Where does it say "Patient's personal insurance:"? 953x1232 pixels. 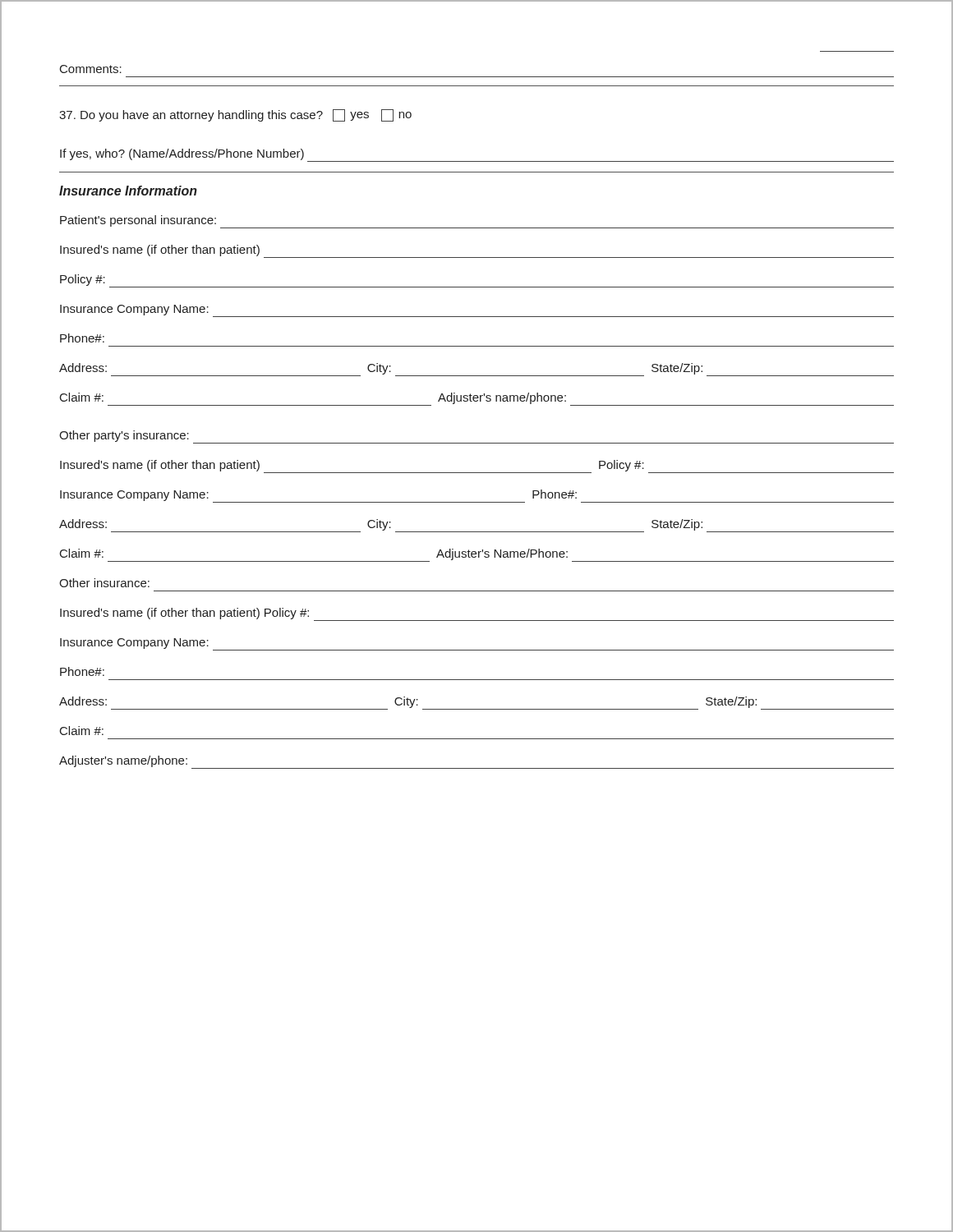476,221
